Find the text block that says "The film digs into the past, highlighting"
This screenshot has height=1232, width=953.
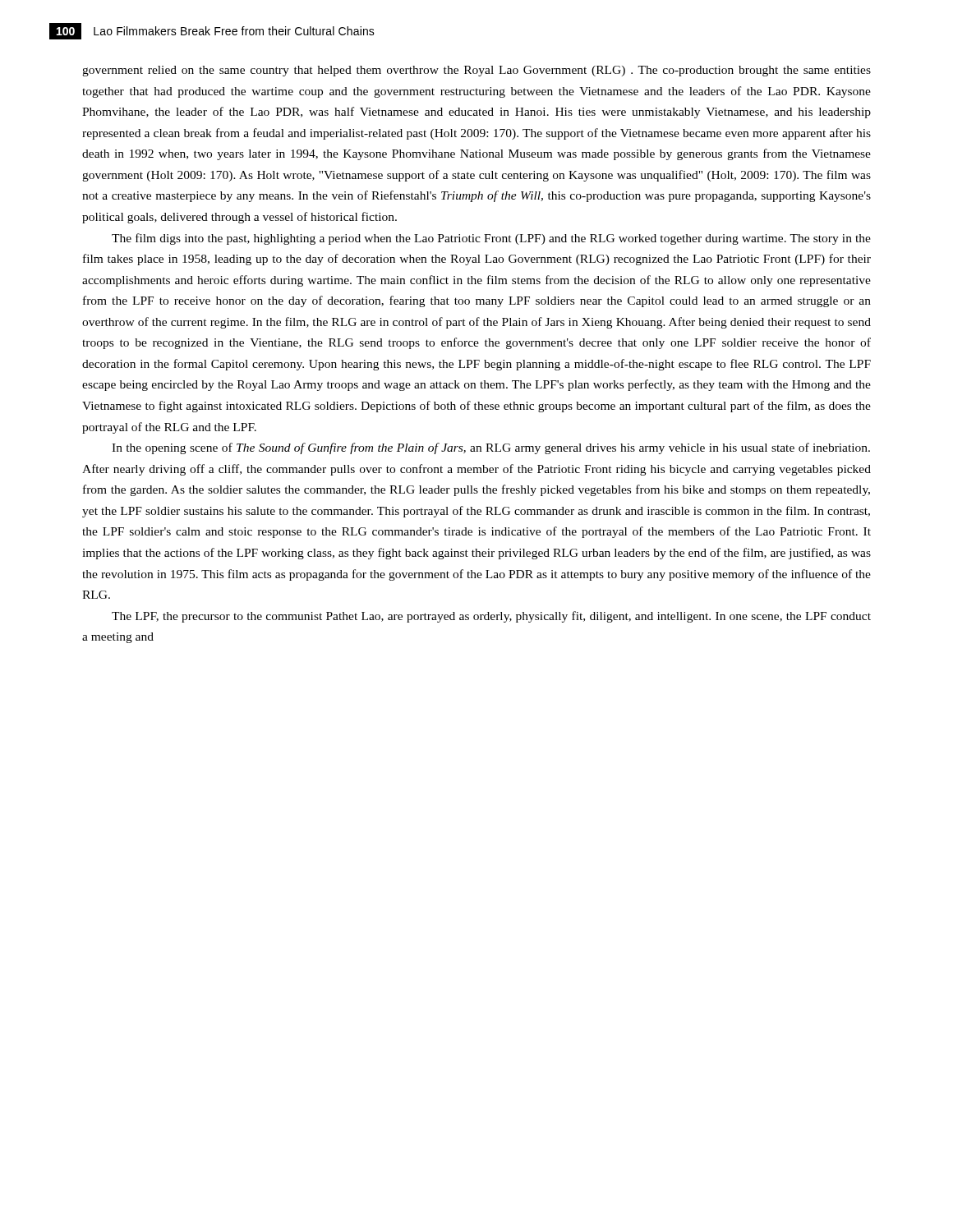(x=476, y=332)
